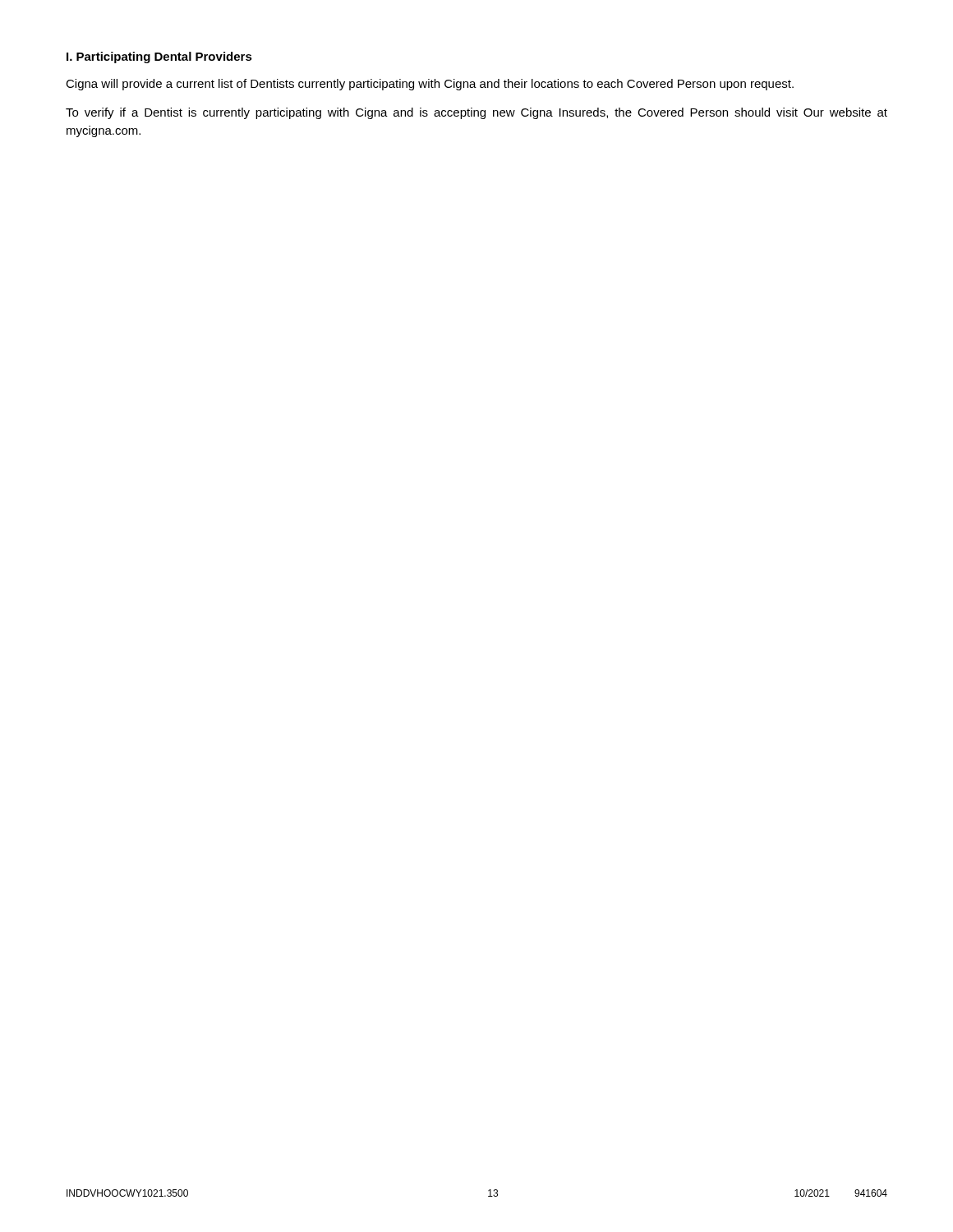Screen dimensions: 1232x953
Task: Click on the section header that says "I. Participating Dental Providers"
Action: click(159, 56)
